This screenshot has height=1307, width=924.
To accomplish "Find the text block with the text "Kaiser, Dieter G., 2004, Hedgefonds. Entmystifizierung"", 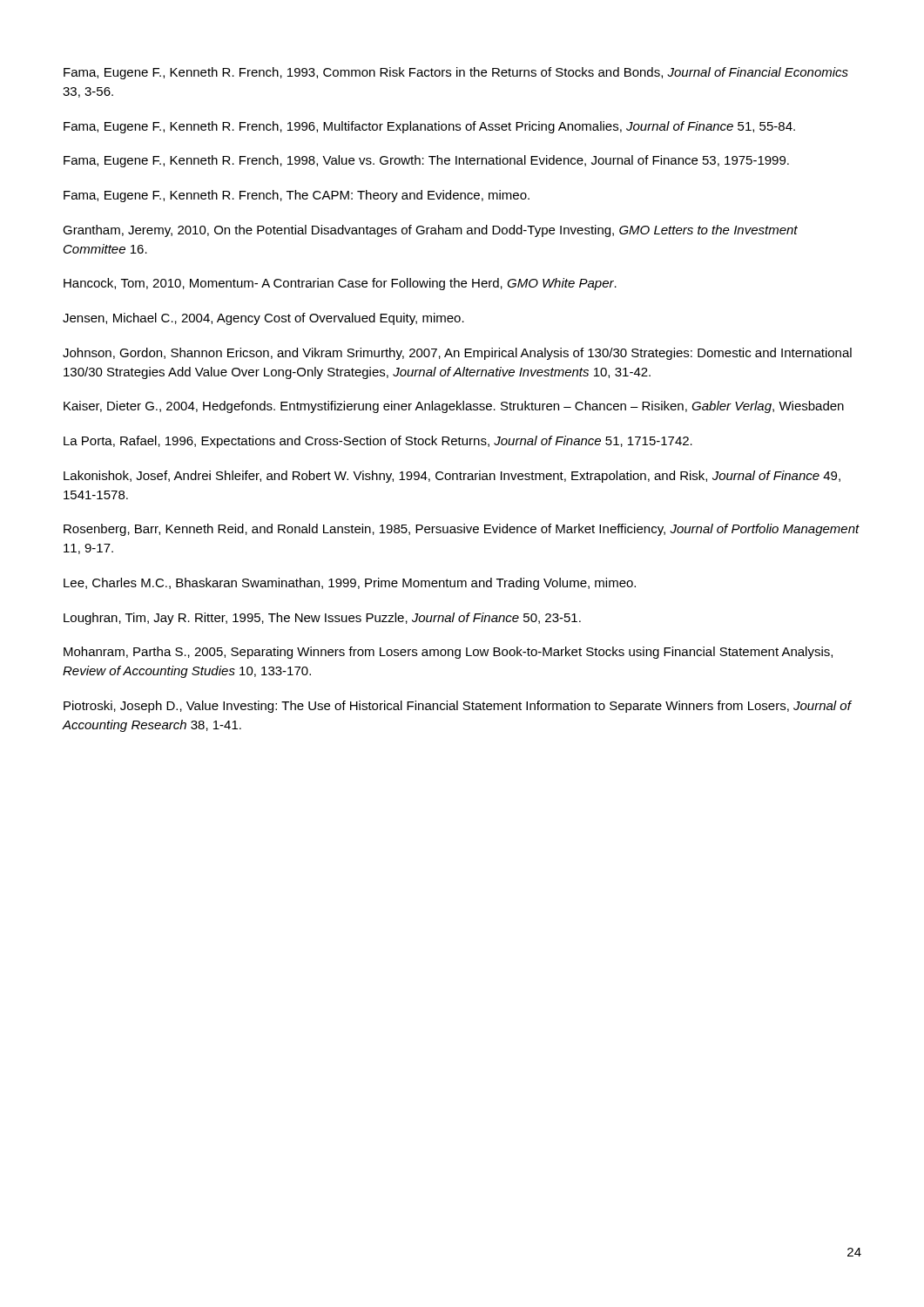I will coord(453,406).
